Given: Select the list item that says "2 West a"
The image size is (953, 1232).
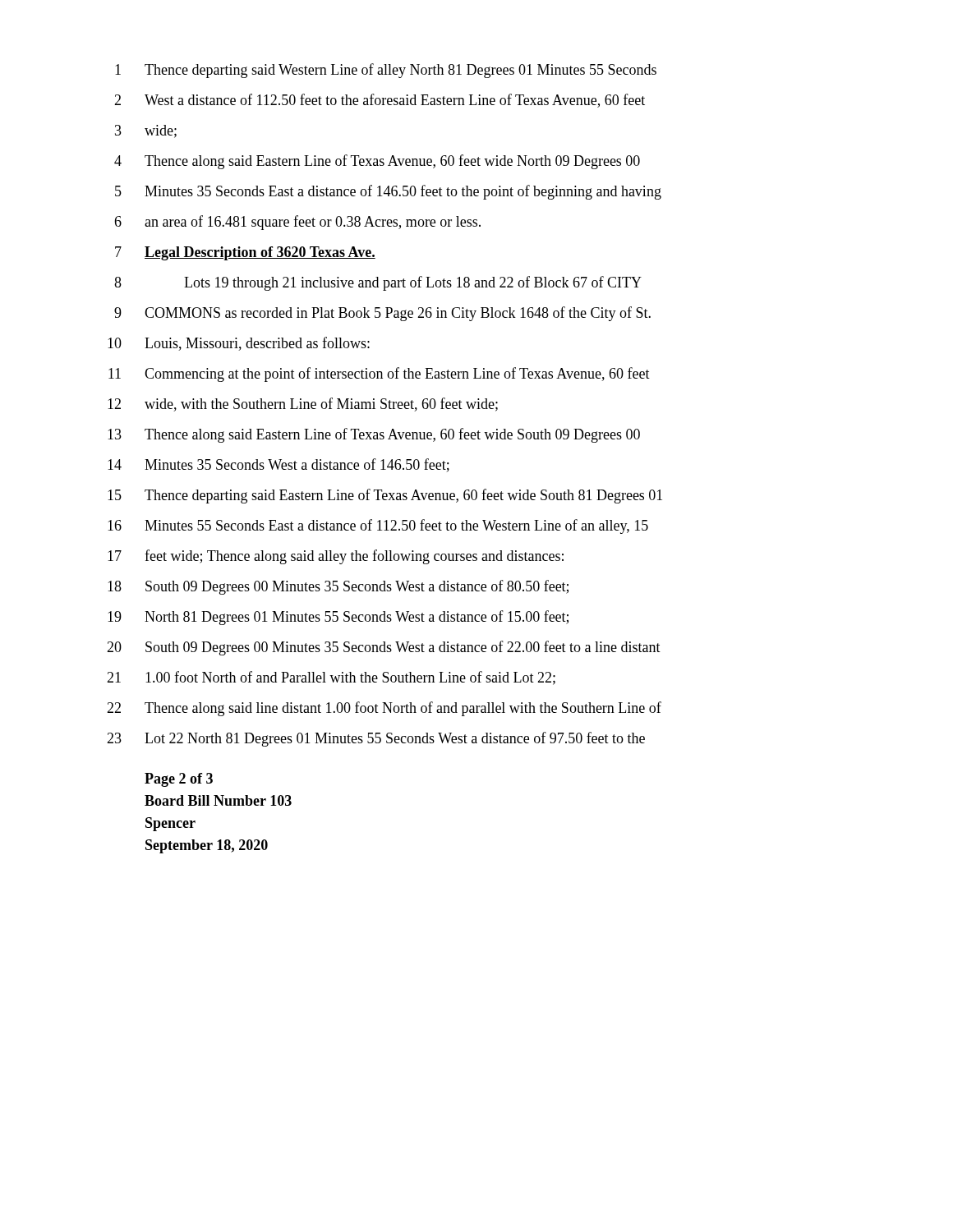Looking at the screenshot, I should (476, 101).
